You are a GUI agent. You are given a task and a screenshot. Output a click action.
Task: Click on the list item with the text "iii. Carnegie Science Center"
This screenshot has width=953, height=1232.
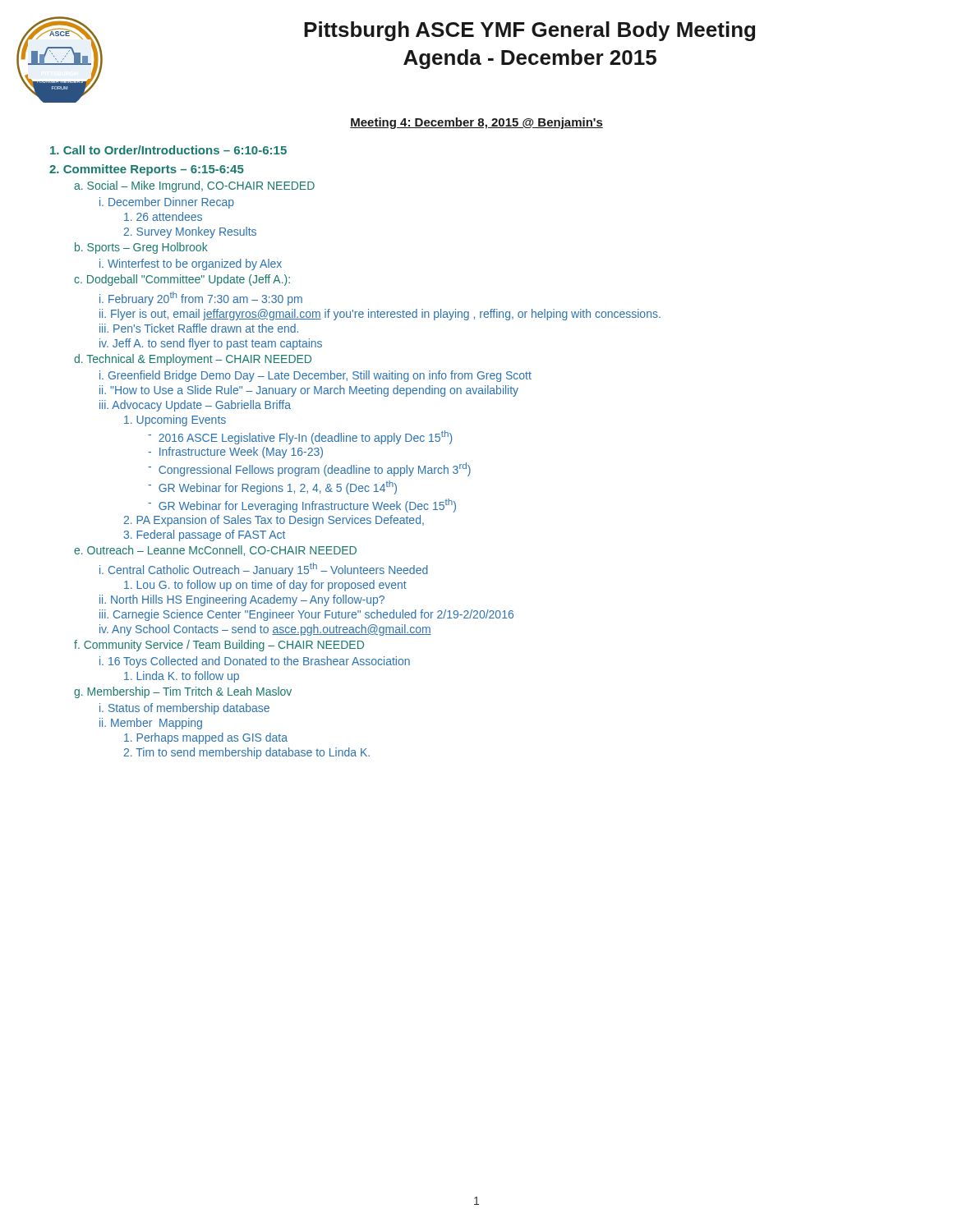tap(306, 614)
